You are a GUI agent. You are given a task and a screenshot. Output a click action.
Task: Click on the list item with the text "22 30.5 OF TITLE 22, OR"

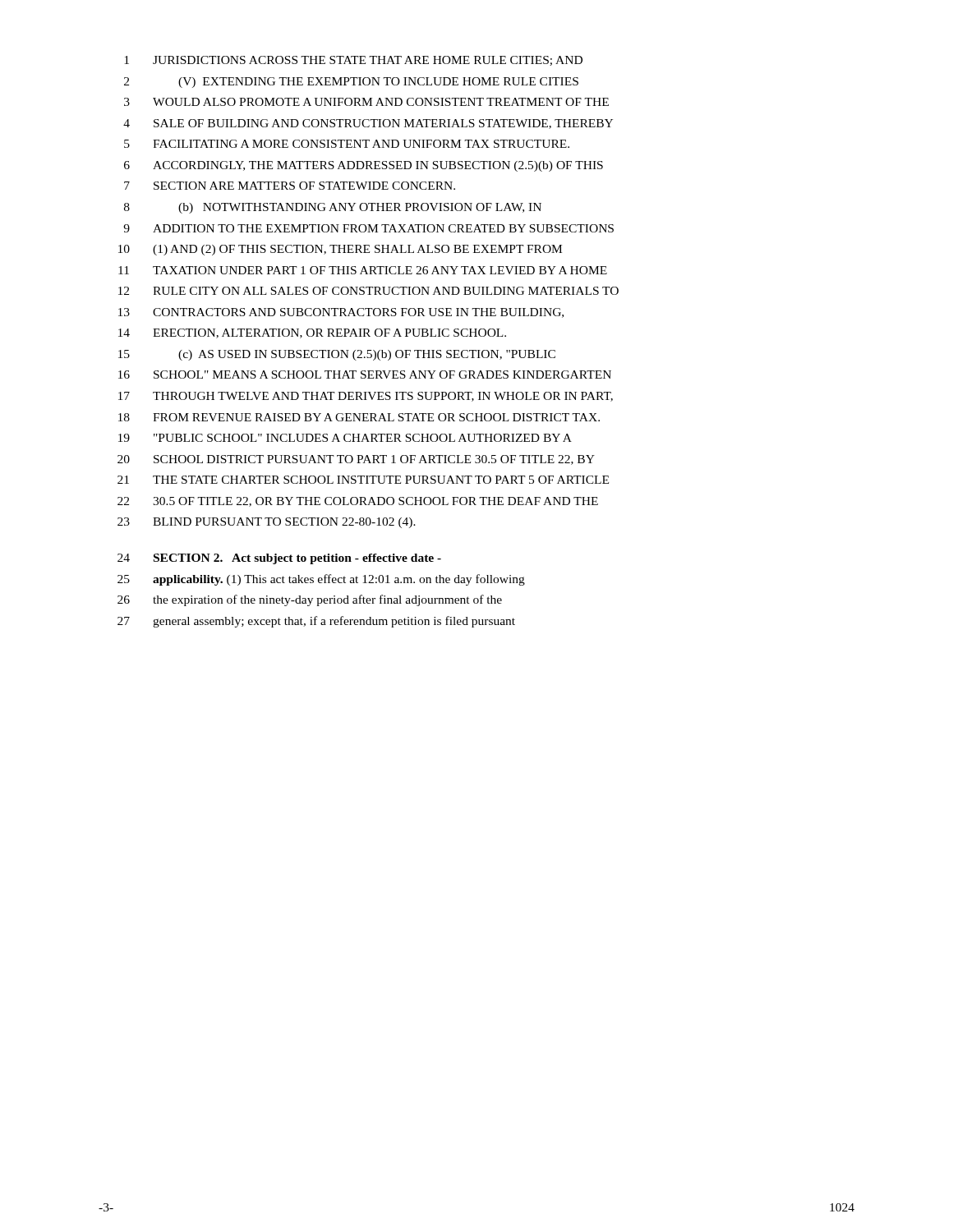pyautogui.click(x=476, y=501)
